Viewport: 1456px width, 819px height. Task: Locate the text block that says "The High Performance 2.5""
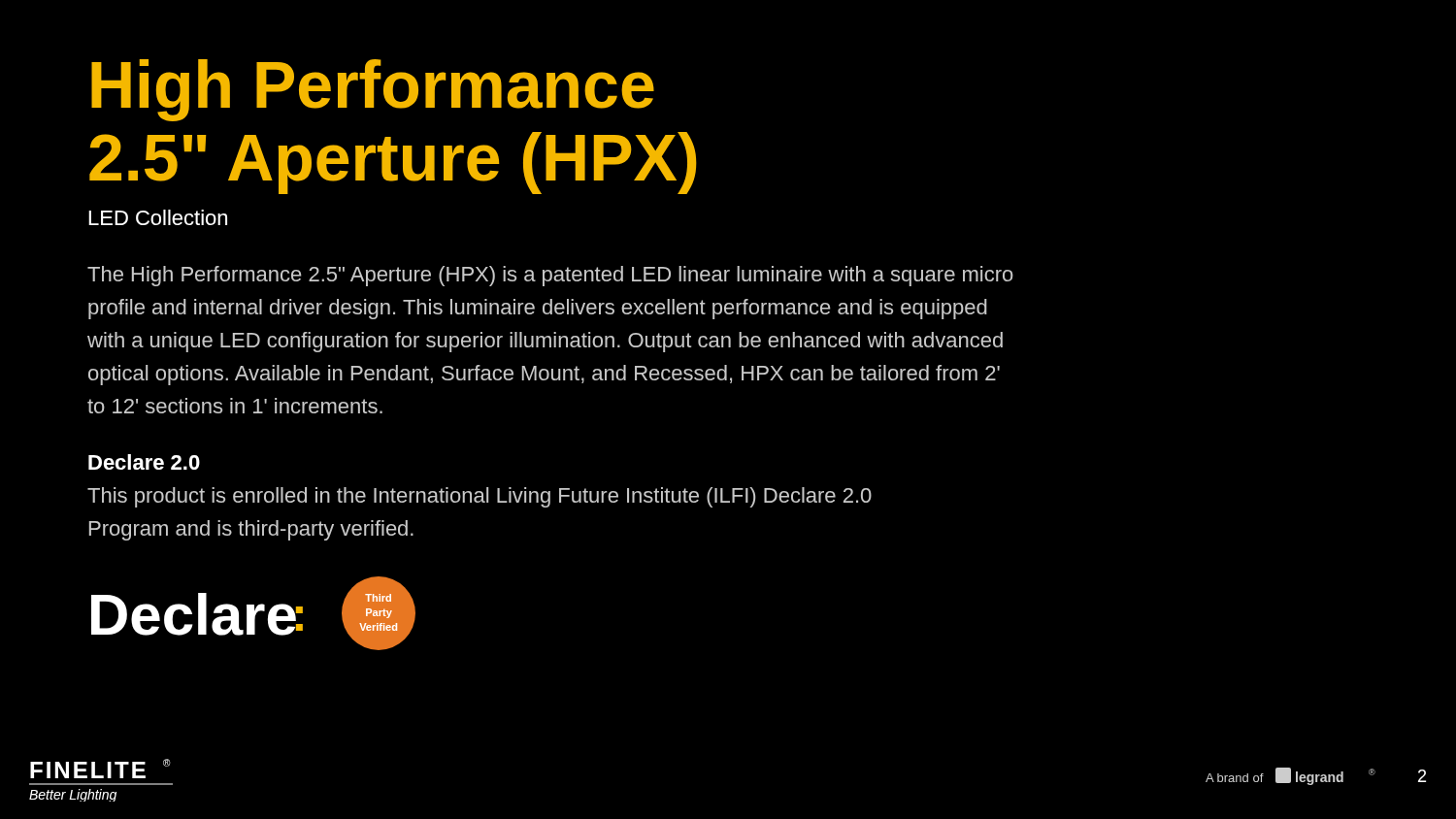click(x=551, y=340)
